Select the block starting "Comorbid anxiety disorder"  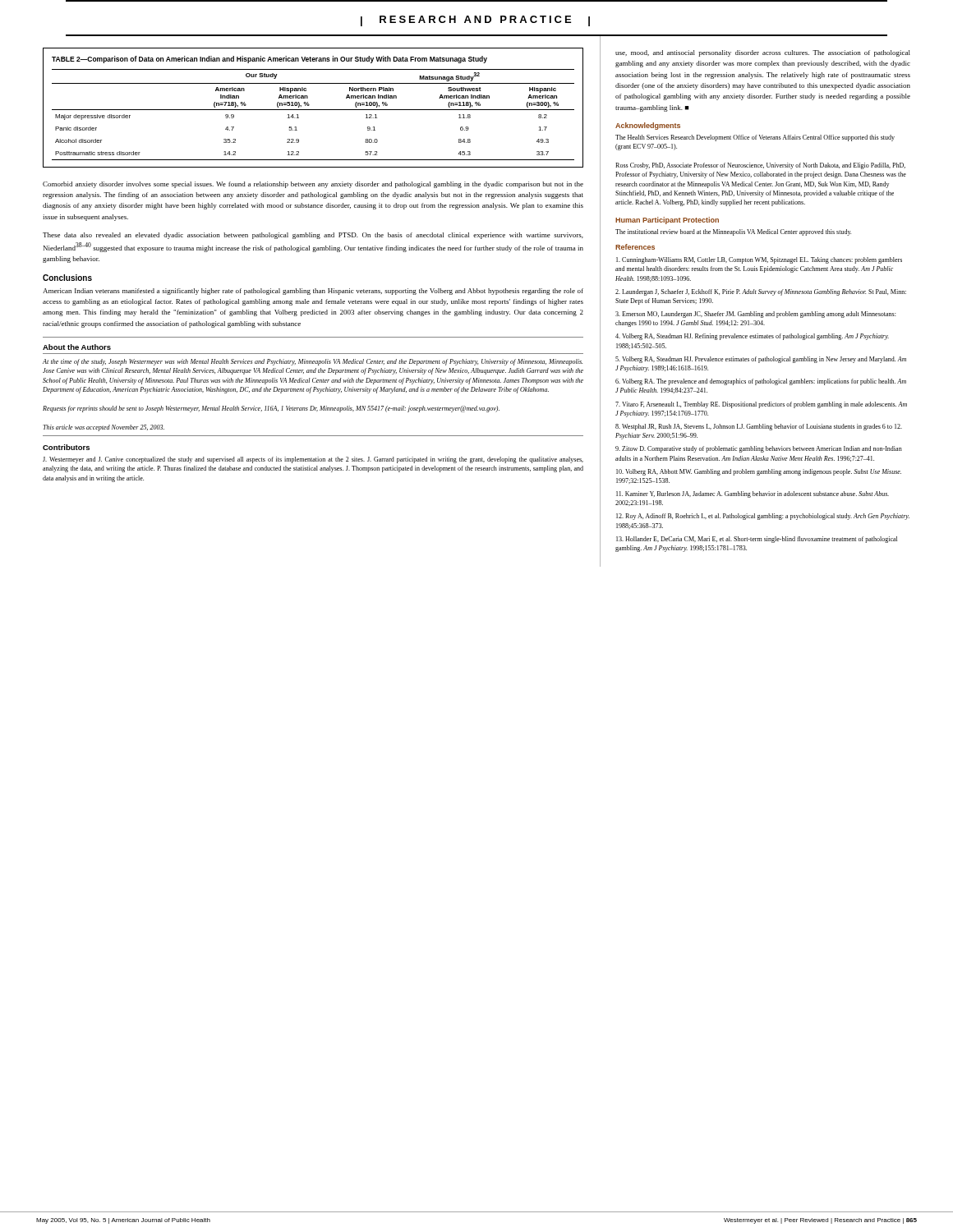coord(313,200)
